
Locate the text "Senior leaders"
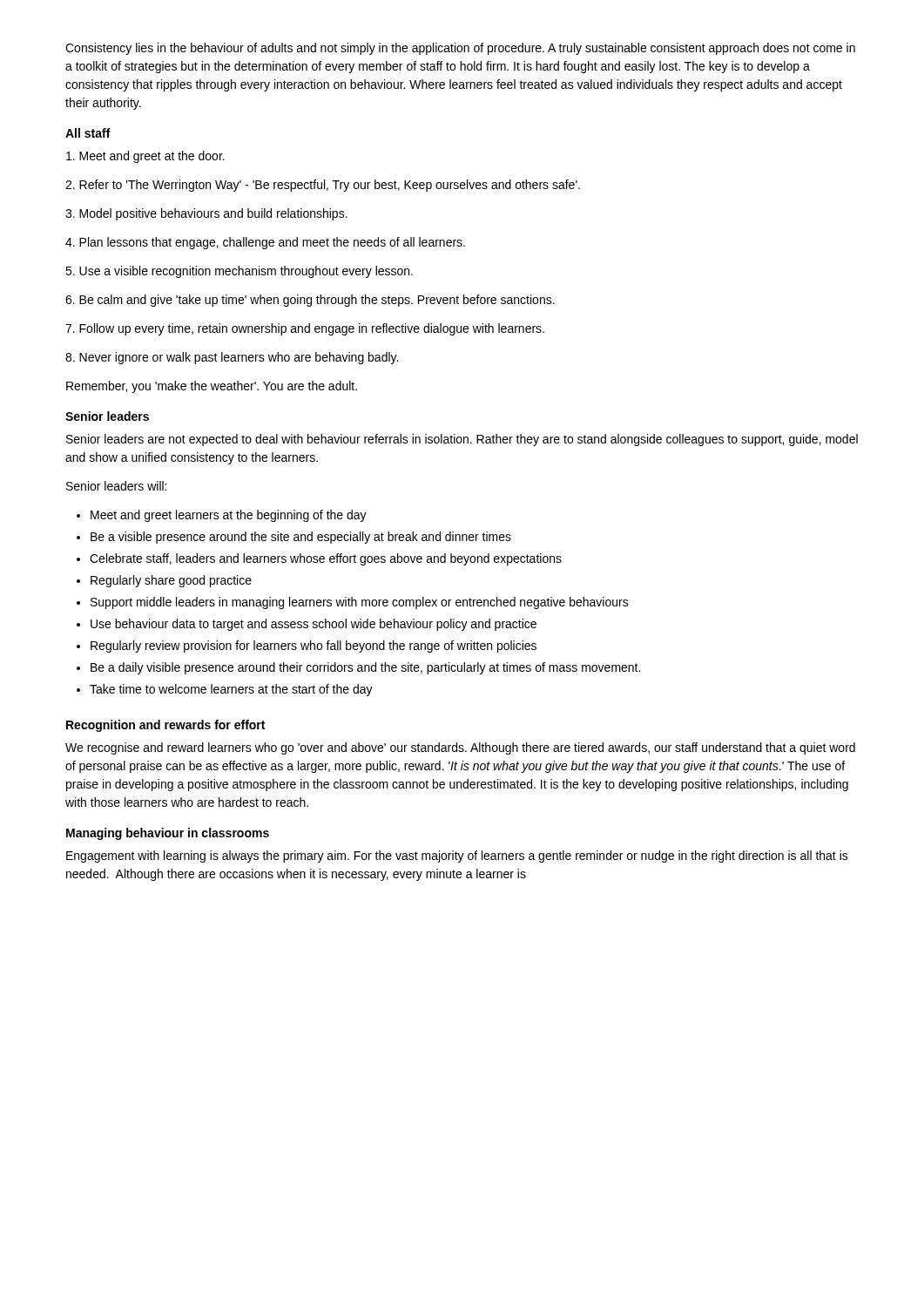coord(107,416)
